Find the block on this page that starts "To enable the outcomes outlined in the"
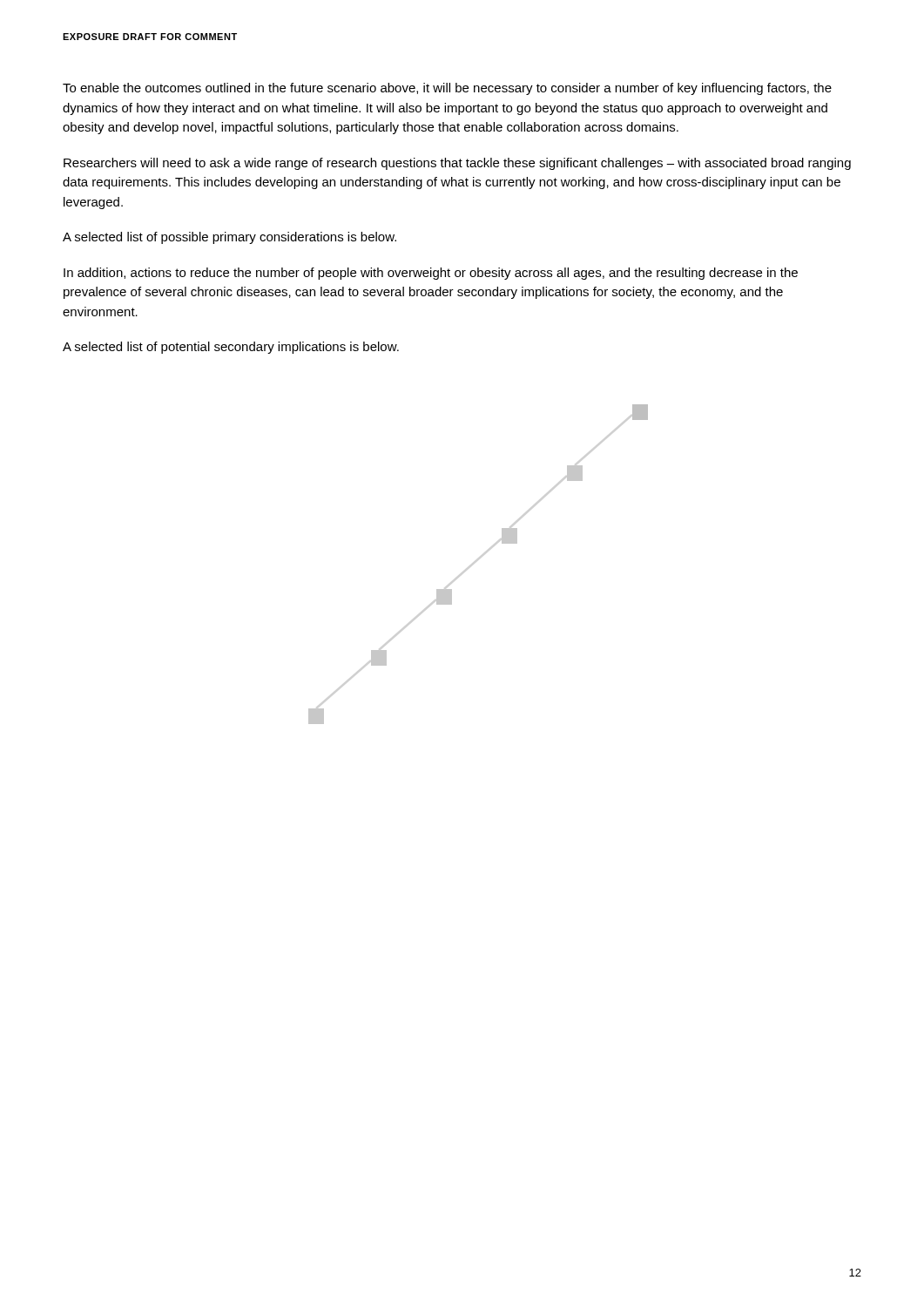The width and height of the screenshot is (924, 1307). click(462, 108)
